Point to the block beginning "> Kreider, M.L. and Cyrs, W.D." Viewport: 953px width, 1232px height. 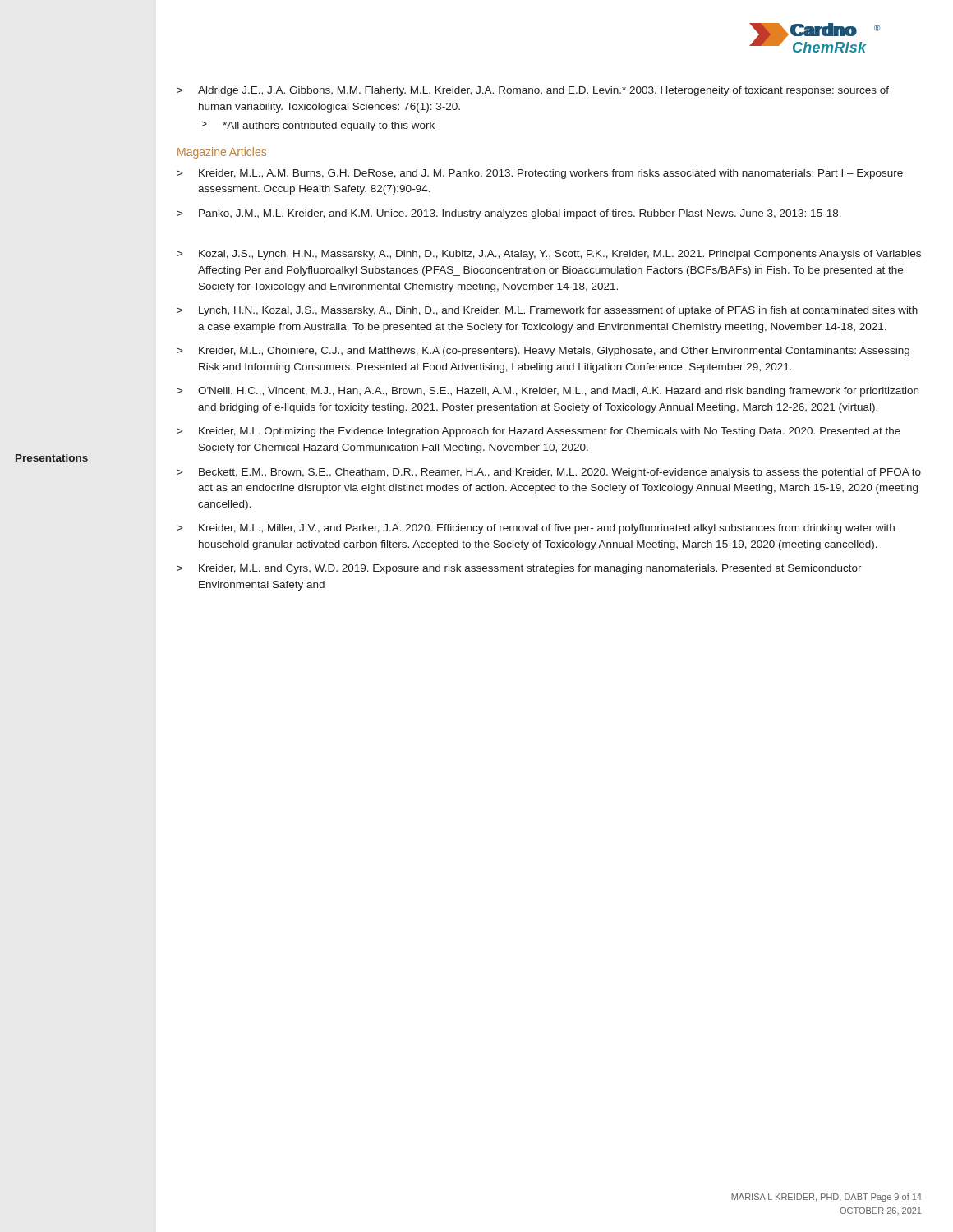point(549,577)
